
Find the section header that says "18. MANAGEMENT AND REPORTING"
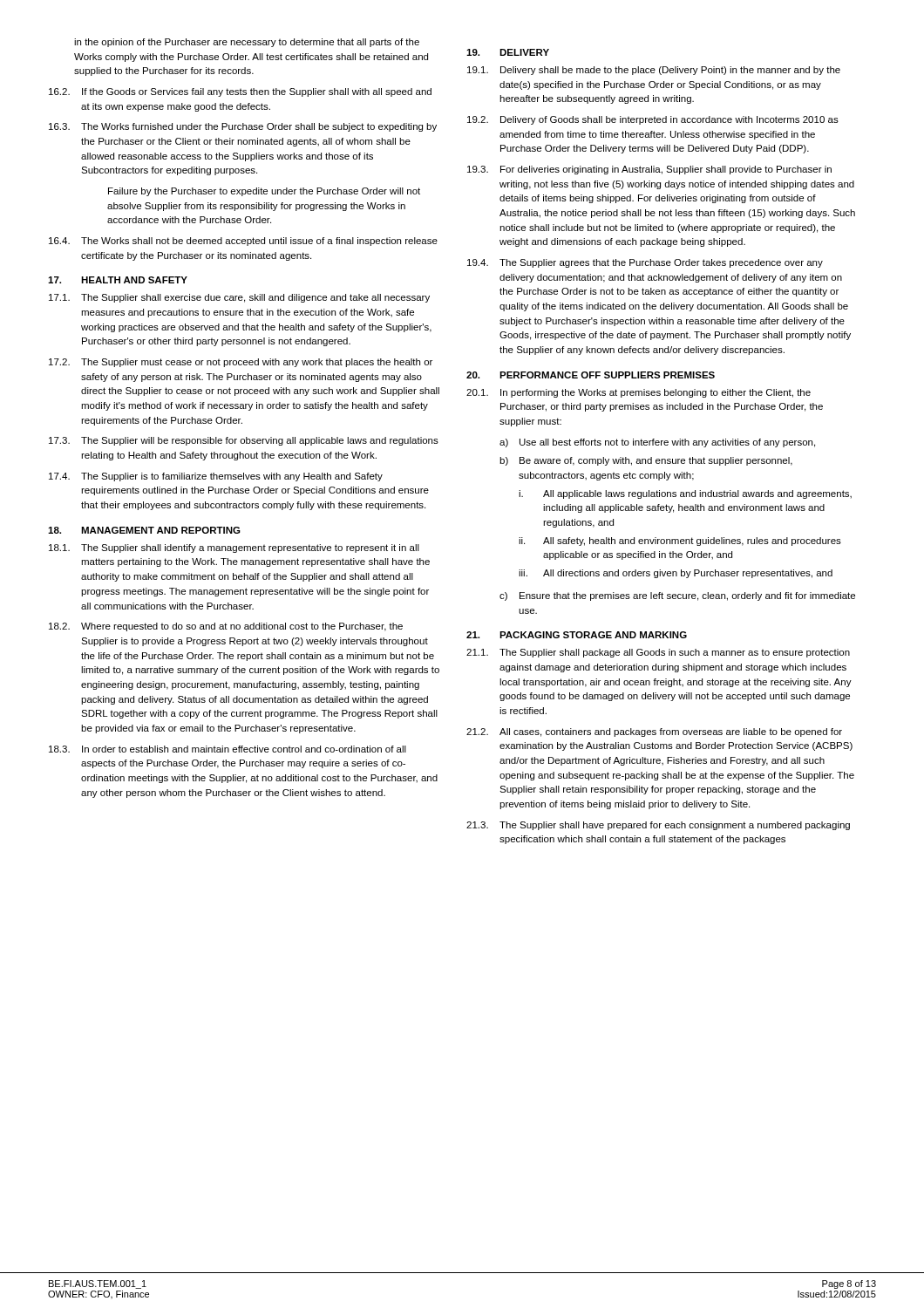[x=244, y=530]
